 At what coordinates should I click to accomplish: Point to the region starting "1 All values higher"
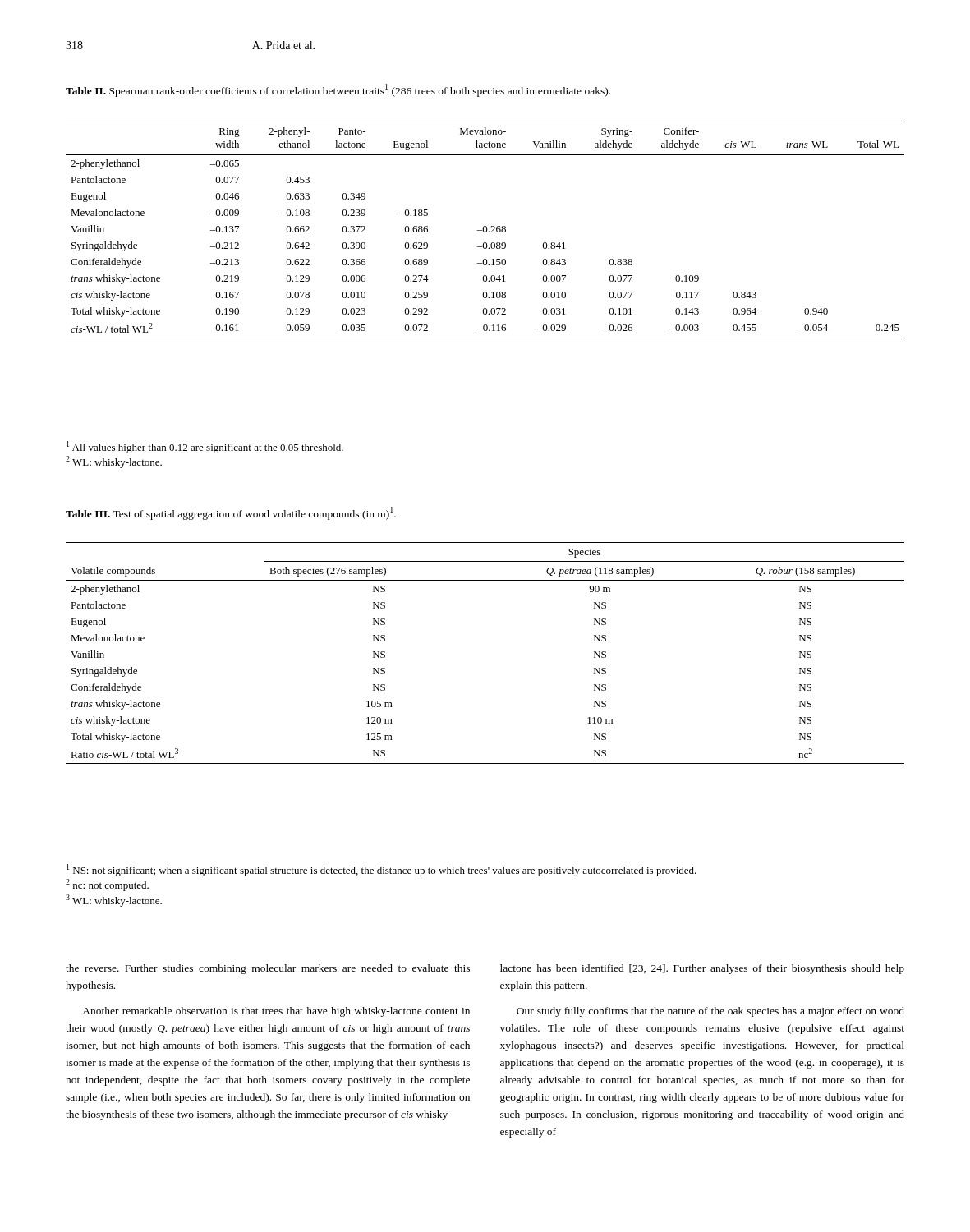click(x=205, y=454)
